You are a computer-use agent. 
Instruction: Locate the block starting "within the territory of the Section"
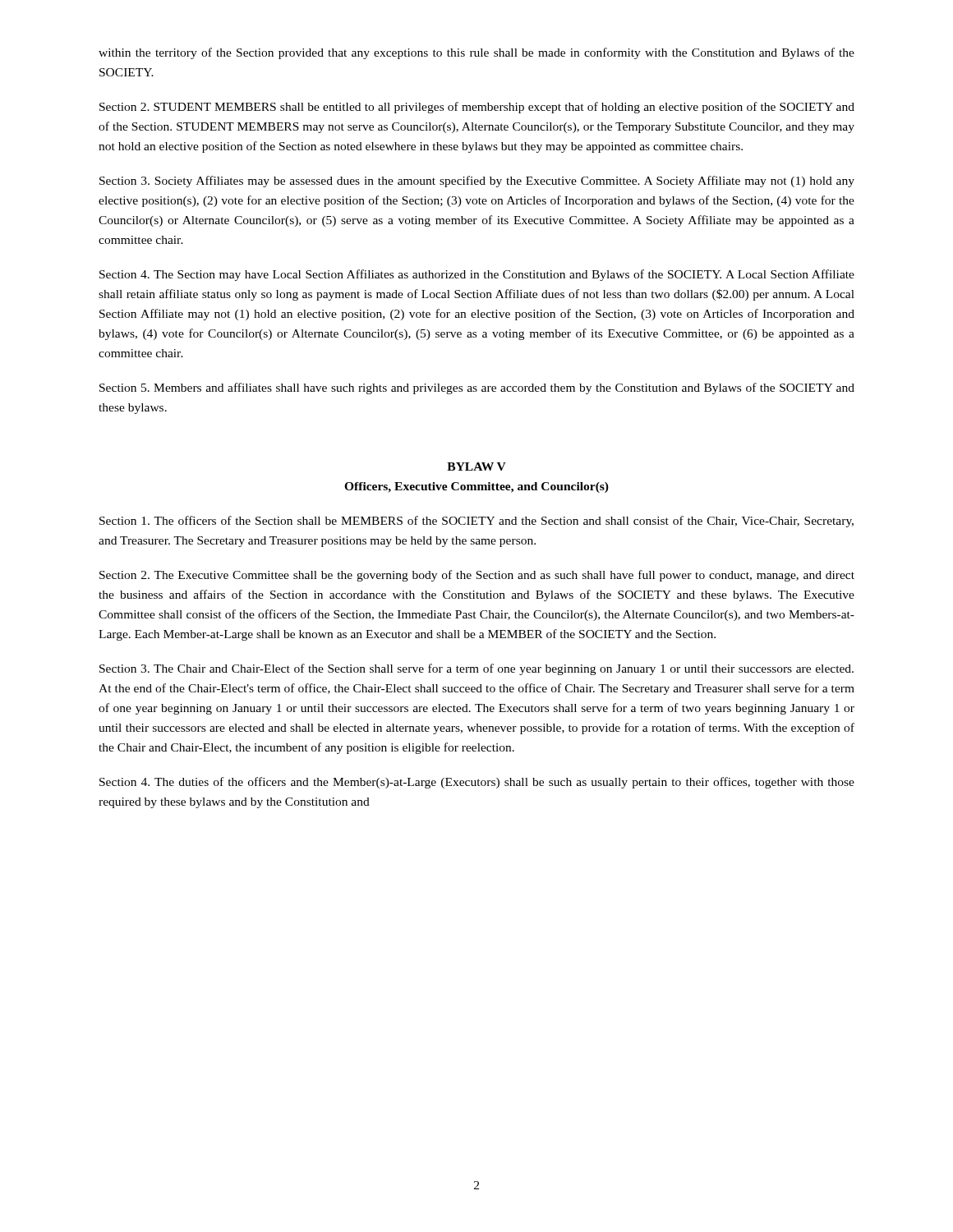click(476, 62)
